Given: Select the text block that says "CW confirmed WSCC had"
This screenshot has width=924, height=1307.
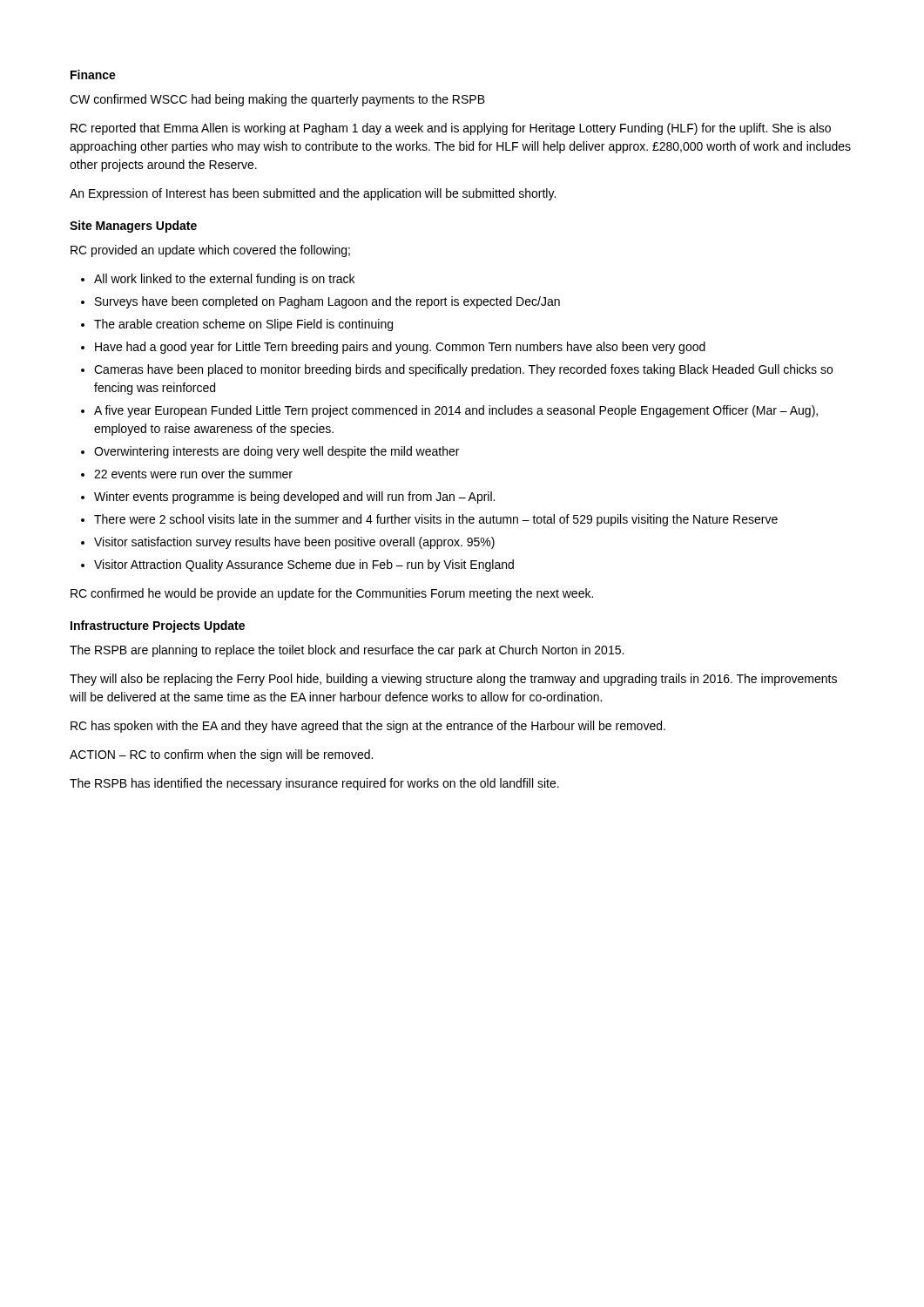Looking at the screenshot, I should click(277, 99).
